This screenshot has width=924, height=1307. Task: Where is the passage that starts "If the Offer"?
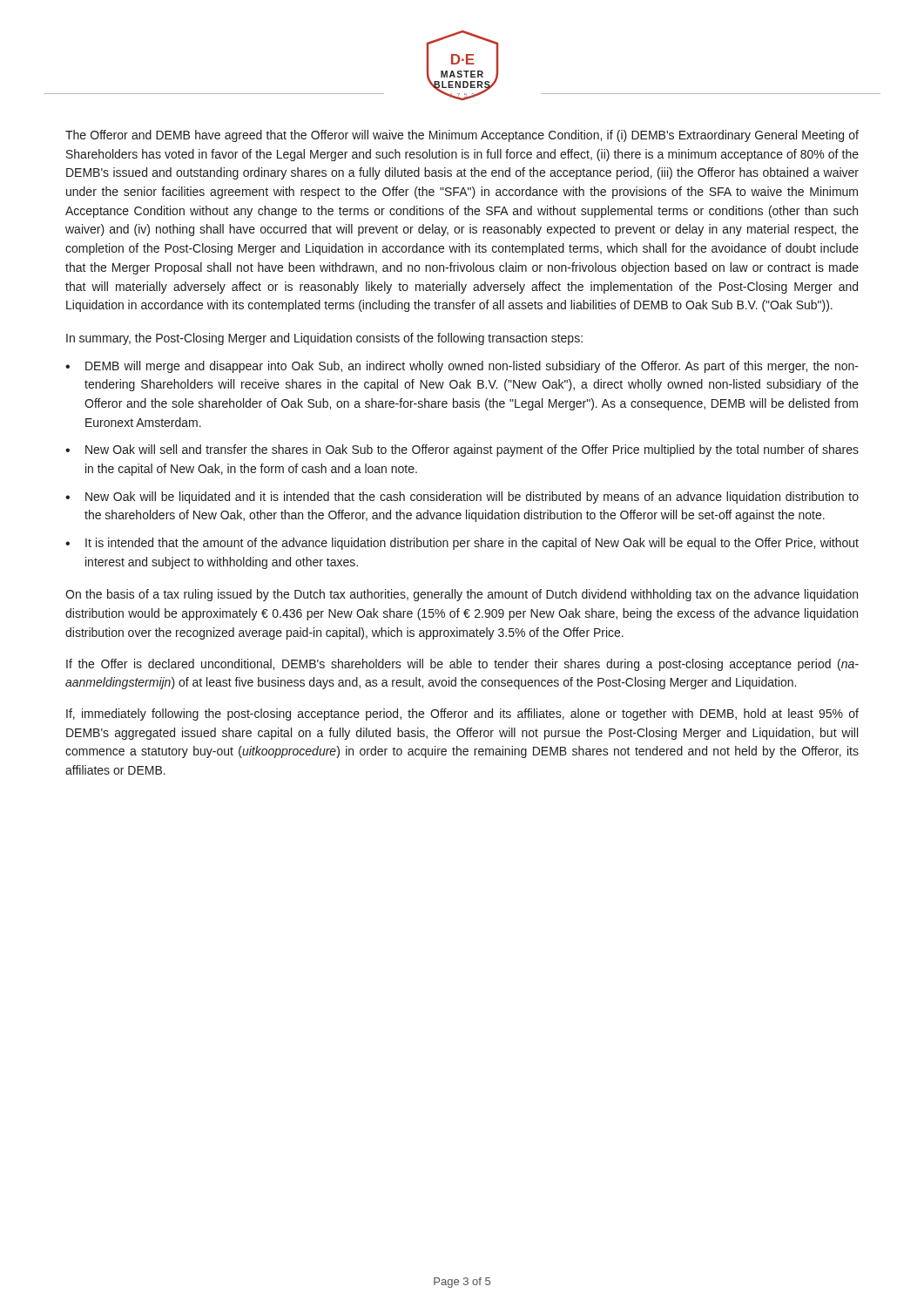[x=462, y=673]
